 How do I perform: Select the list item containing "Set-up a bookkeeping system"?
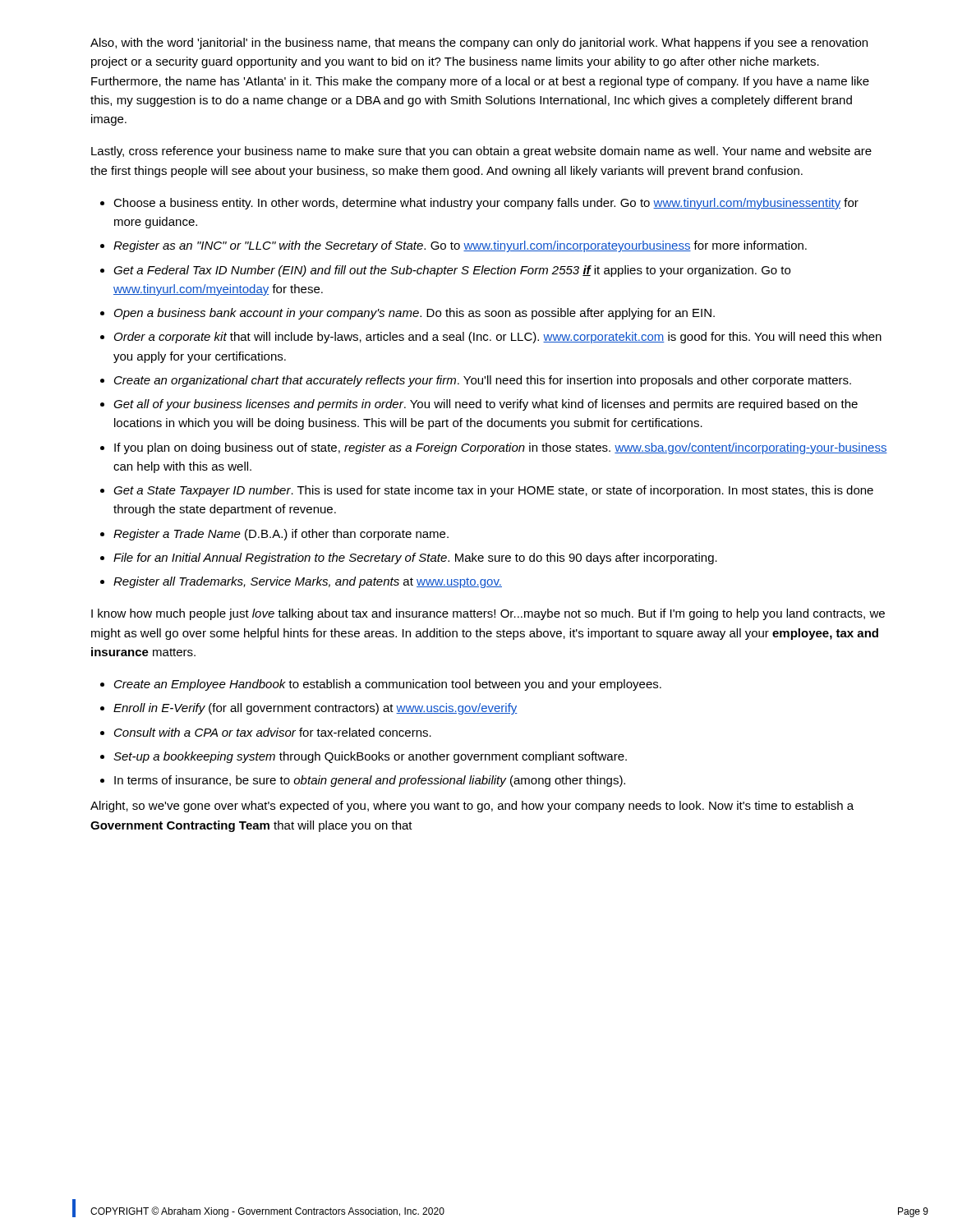(371, 756)
